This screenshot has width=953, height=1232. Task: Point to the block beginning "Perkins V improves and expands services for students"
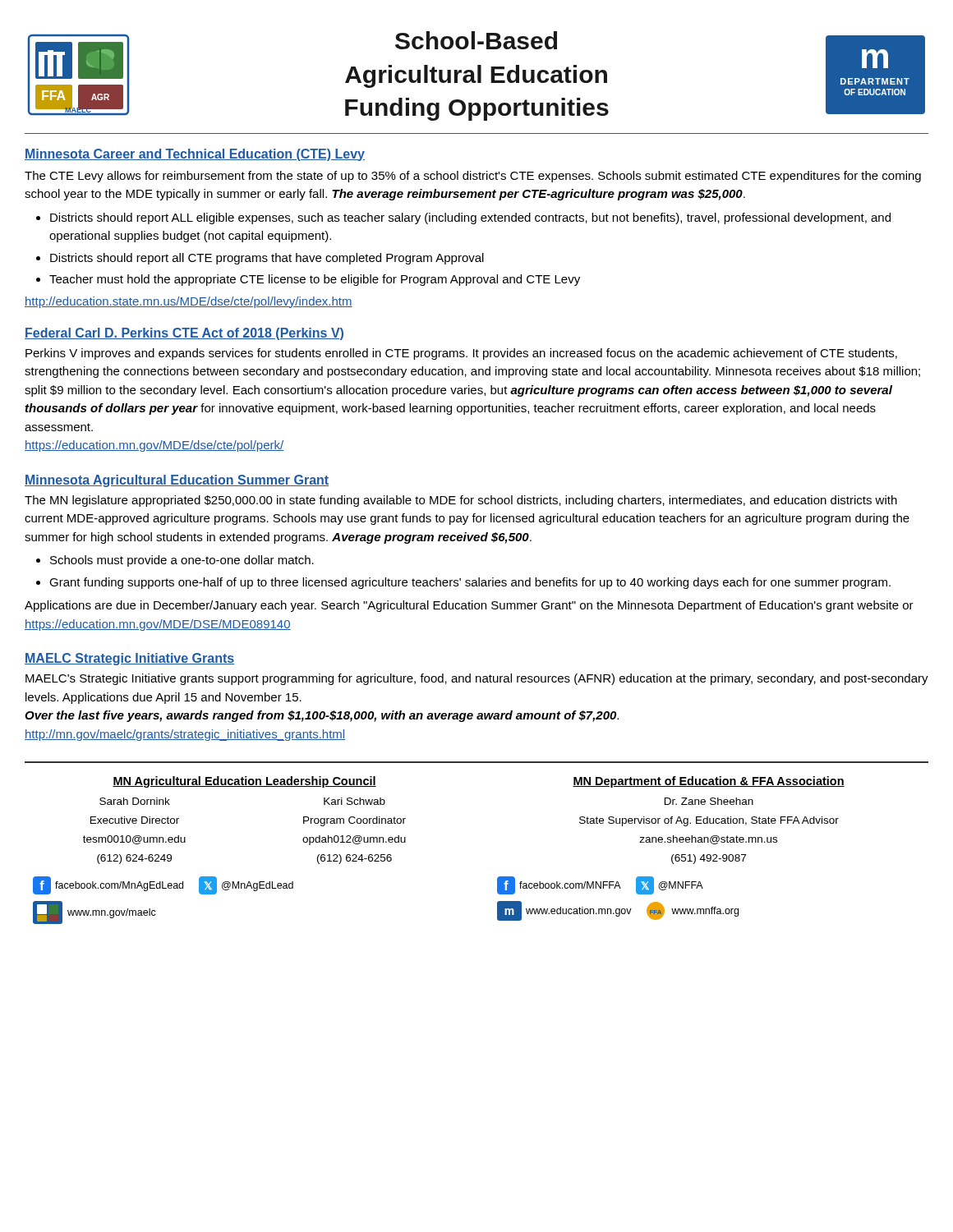pos(476,399)
